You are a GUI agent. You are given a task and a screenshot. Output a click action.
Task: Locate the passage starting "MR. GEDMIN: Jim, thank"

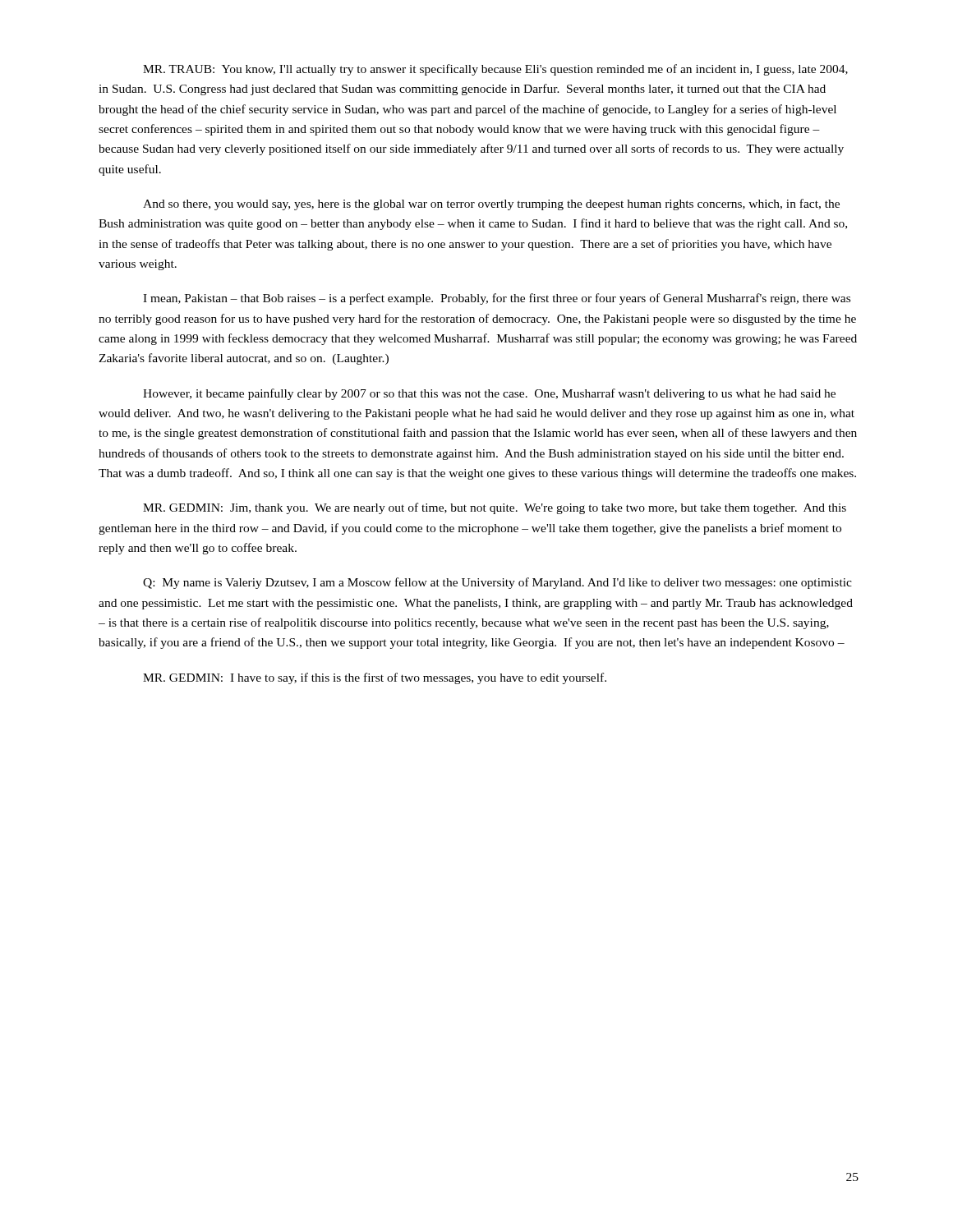(x=473, y=527)
